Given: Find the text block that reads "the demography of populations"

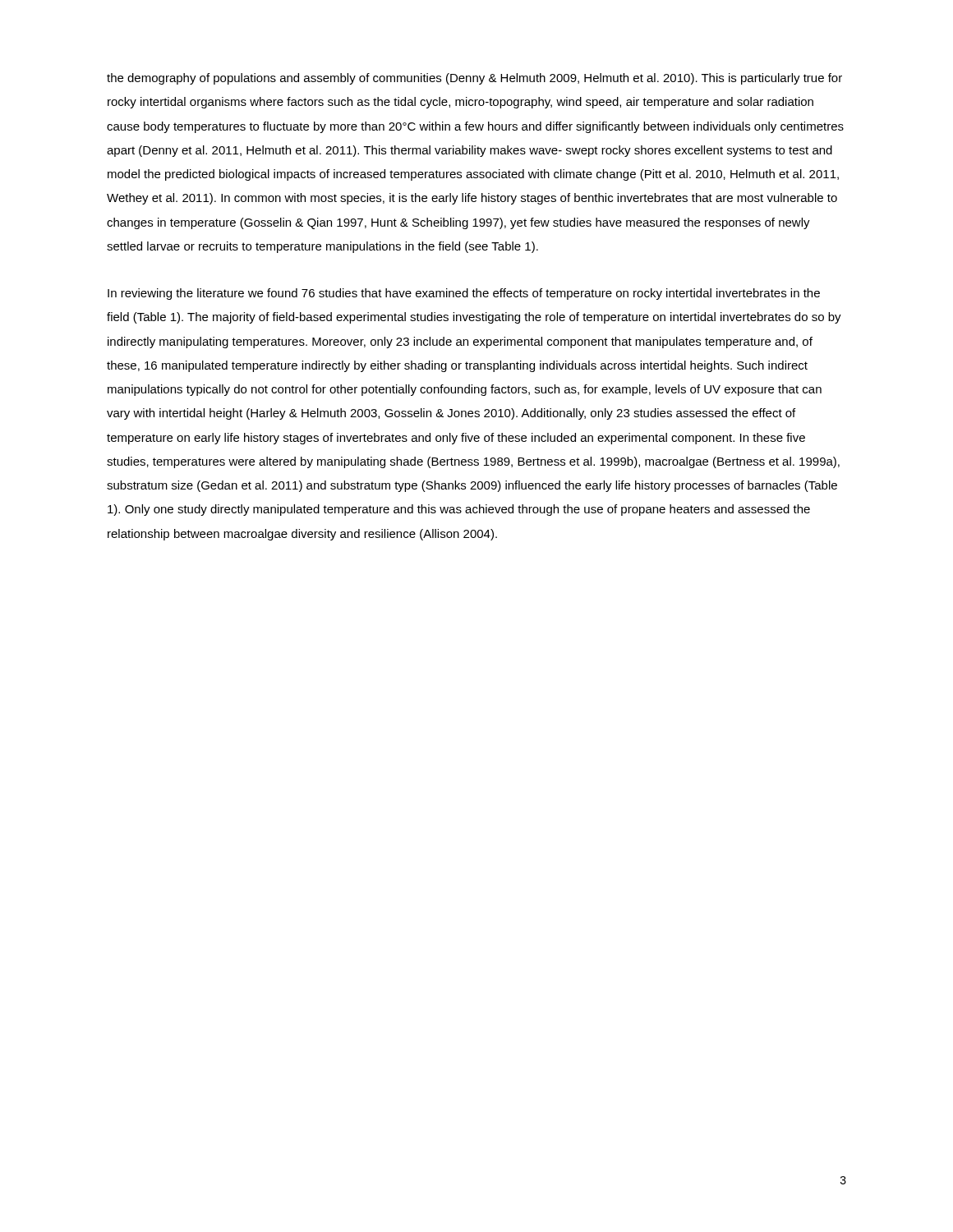Looking at the screenshot, I should click(x=475, y=162).
